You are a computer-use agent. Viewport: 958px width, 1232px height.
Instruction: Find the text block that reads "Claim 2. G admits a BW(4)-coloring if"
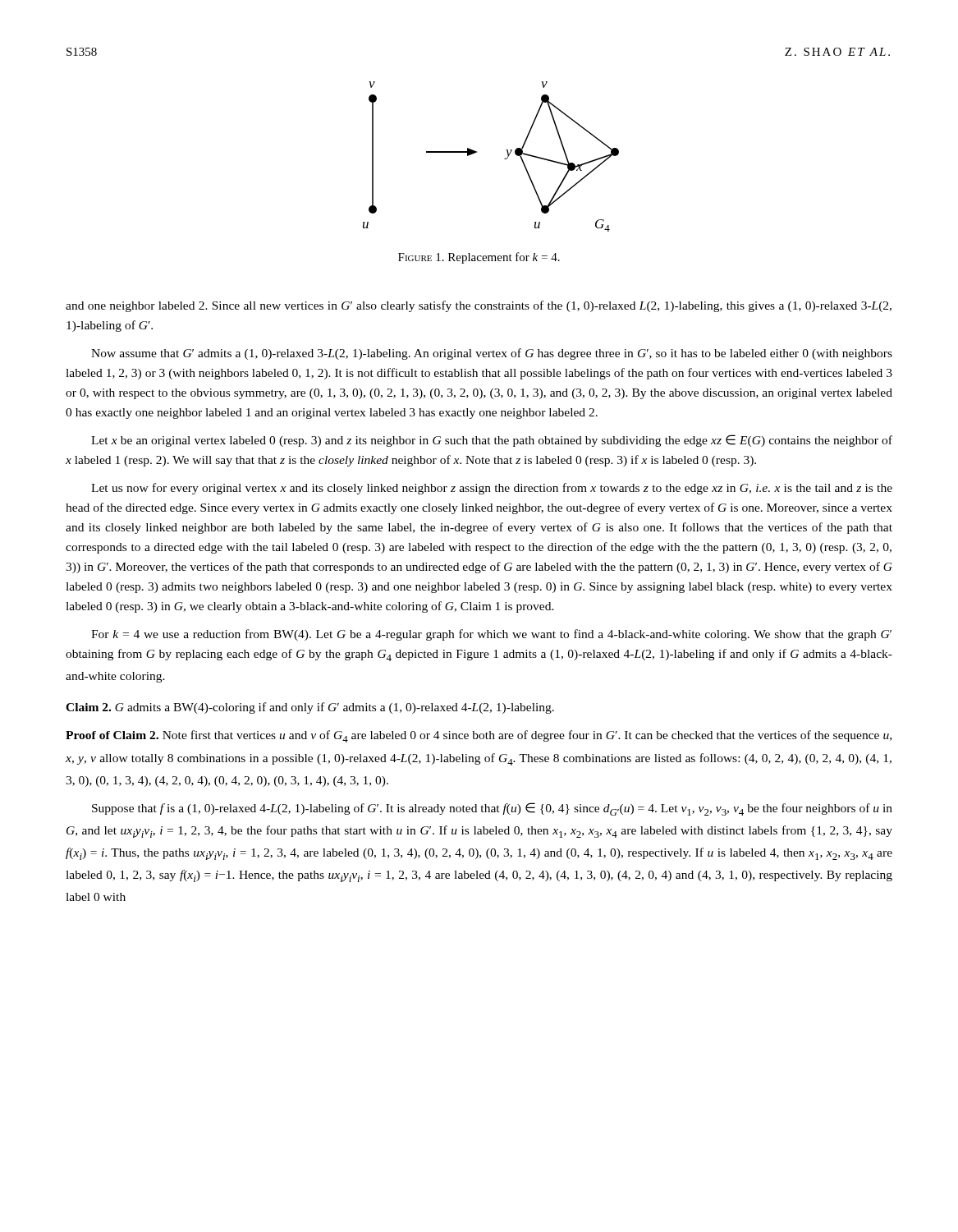coord(310,707)
